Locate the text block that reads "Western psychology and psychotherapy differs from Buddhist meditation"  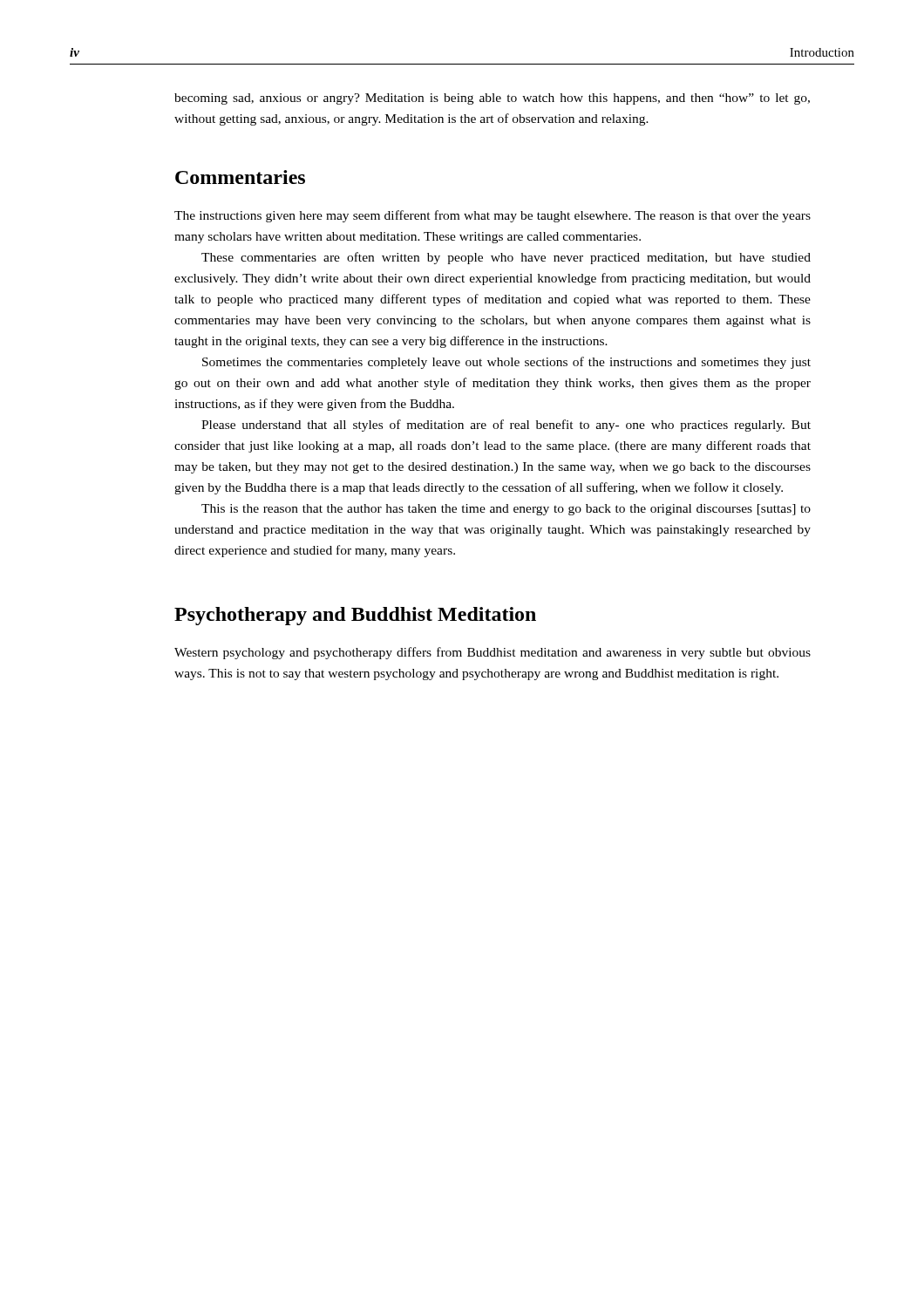click(x=493, y=663)
